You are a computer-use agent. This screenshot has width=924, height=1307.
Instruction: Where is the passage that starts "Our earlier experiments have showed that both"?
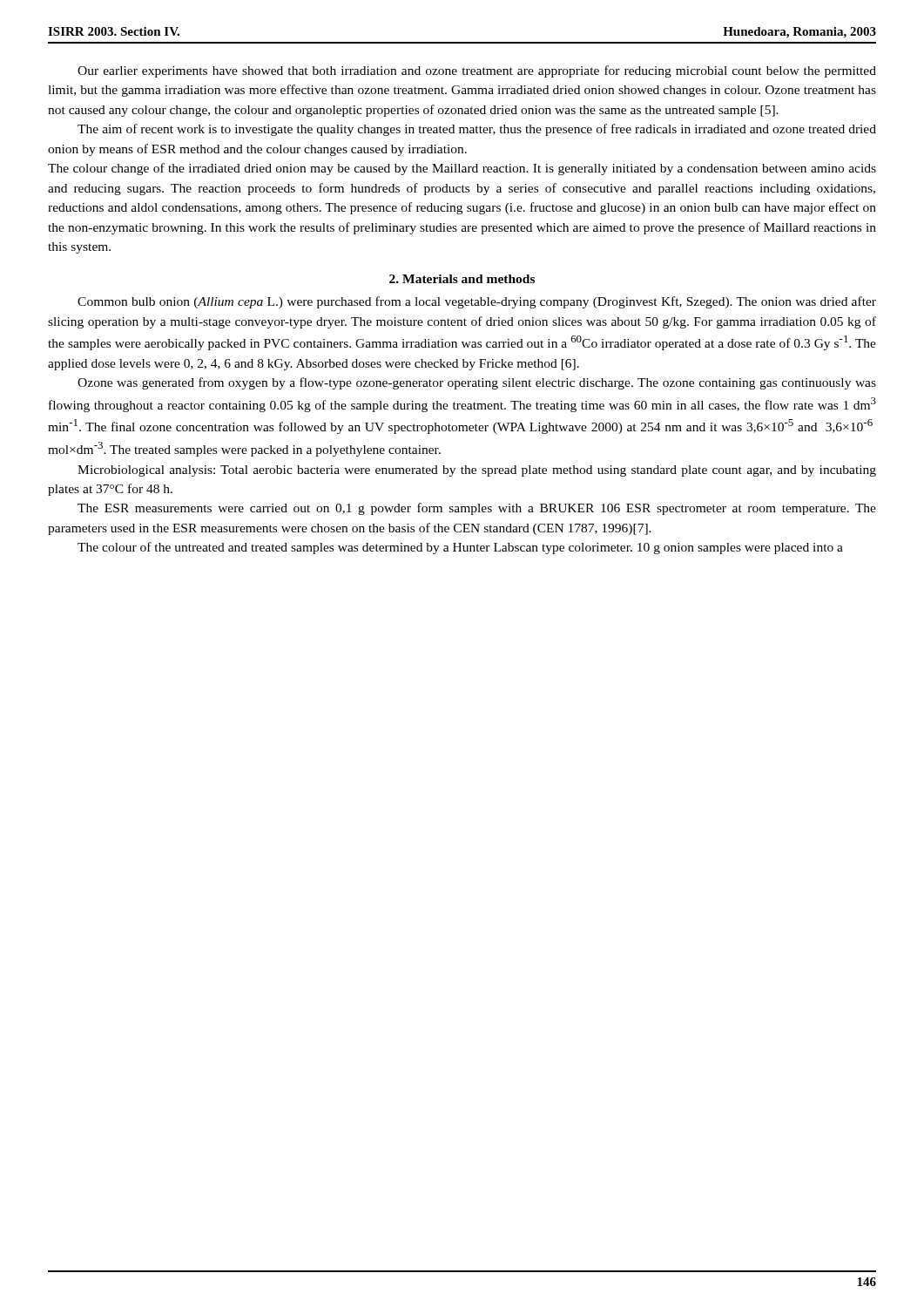tap(462, 90)
